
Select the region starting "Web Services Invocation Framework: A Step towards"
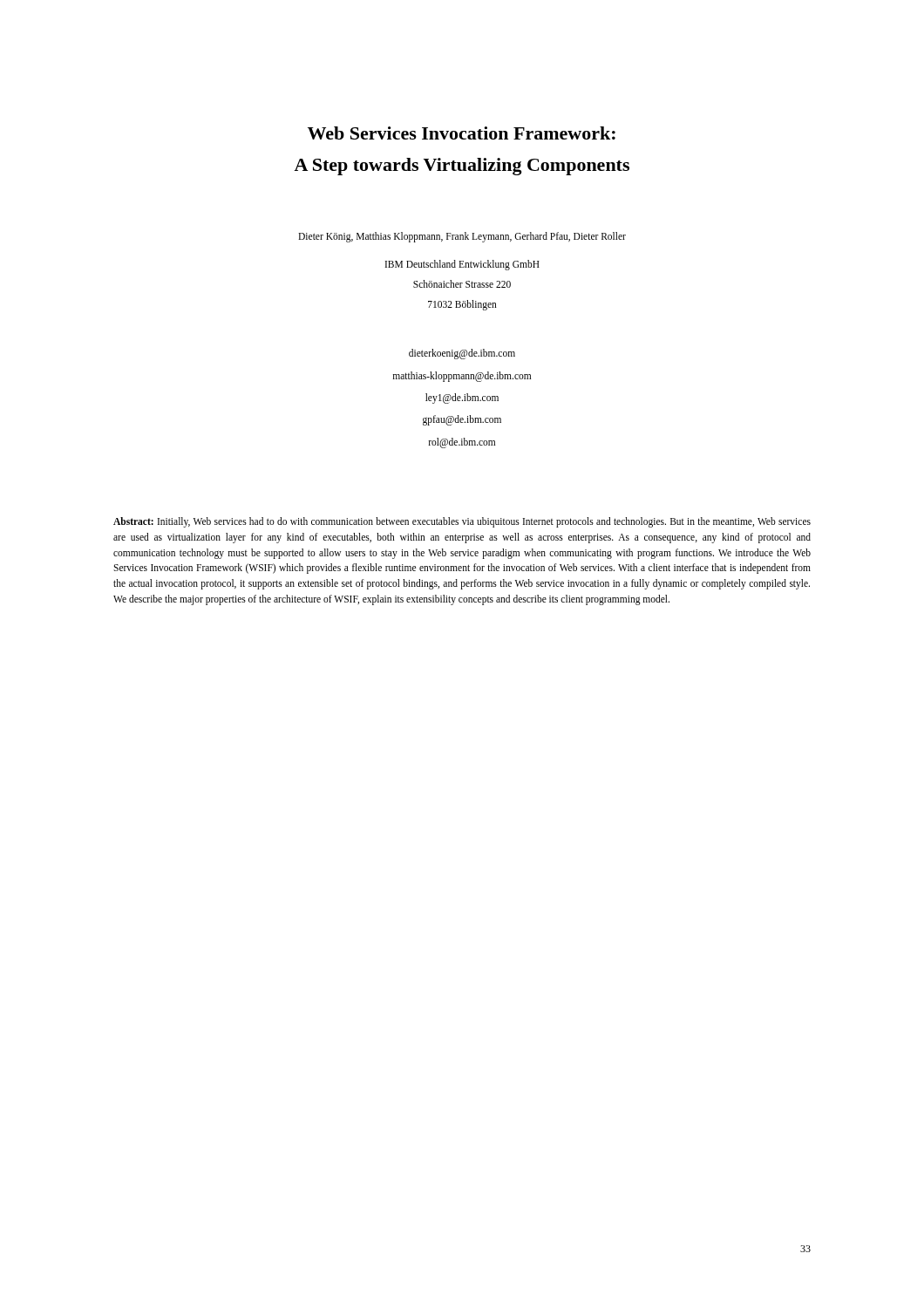(x=462, y=149)
